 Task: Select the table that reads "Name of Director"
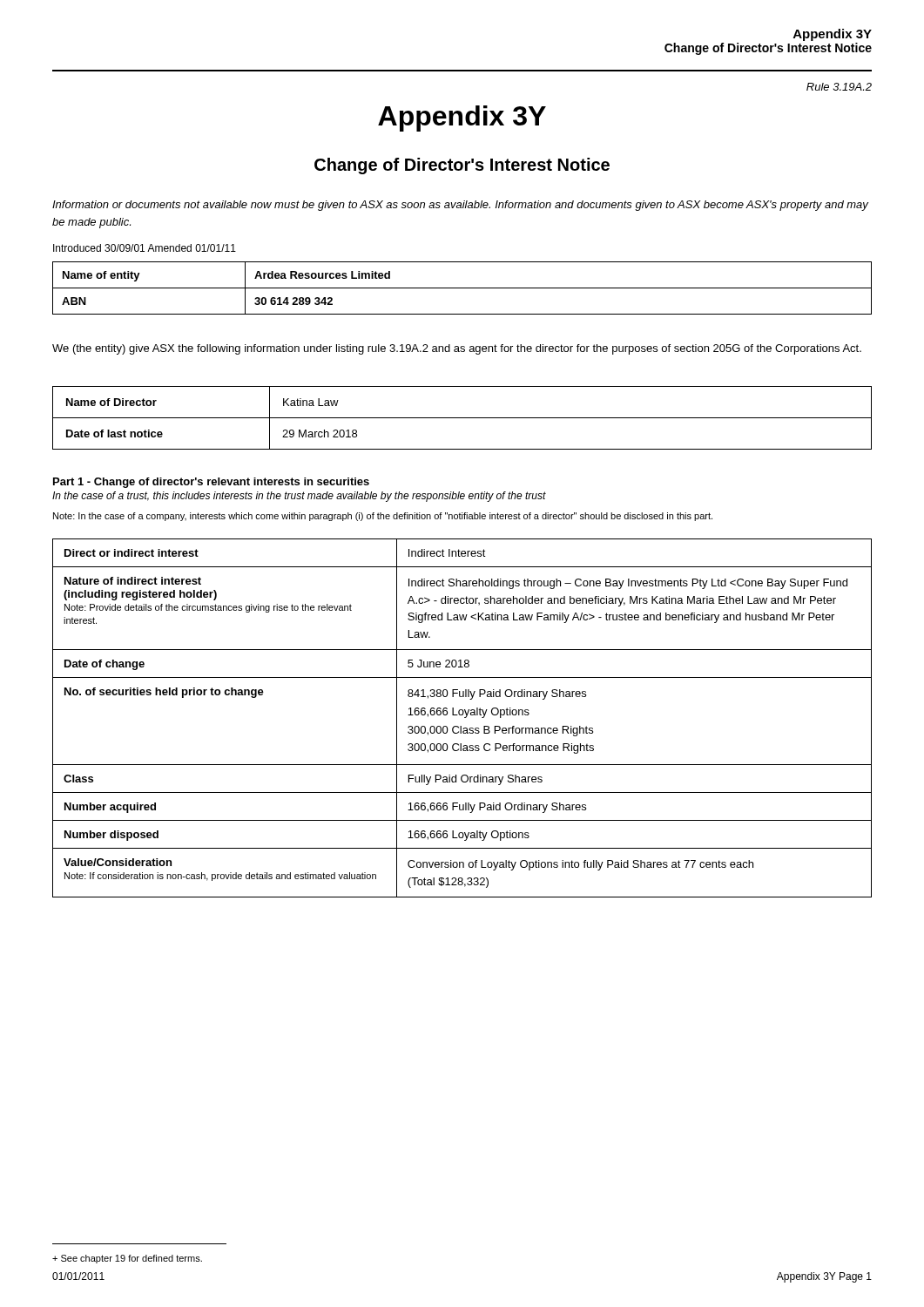(x=462, y=418)
